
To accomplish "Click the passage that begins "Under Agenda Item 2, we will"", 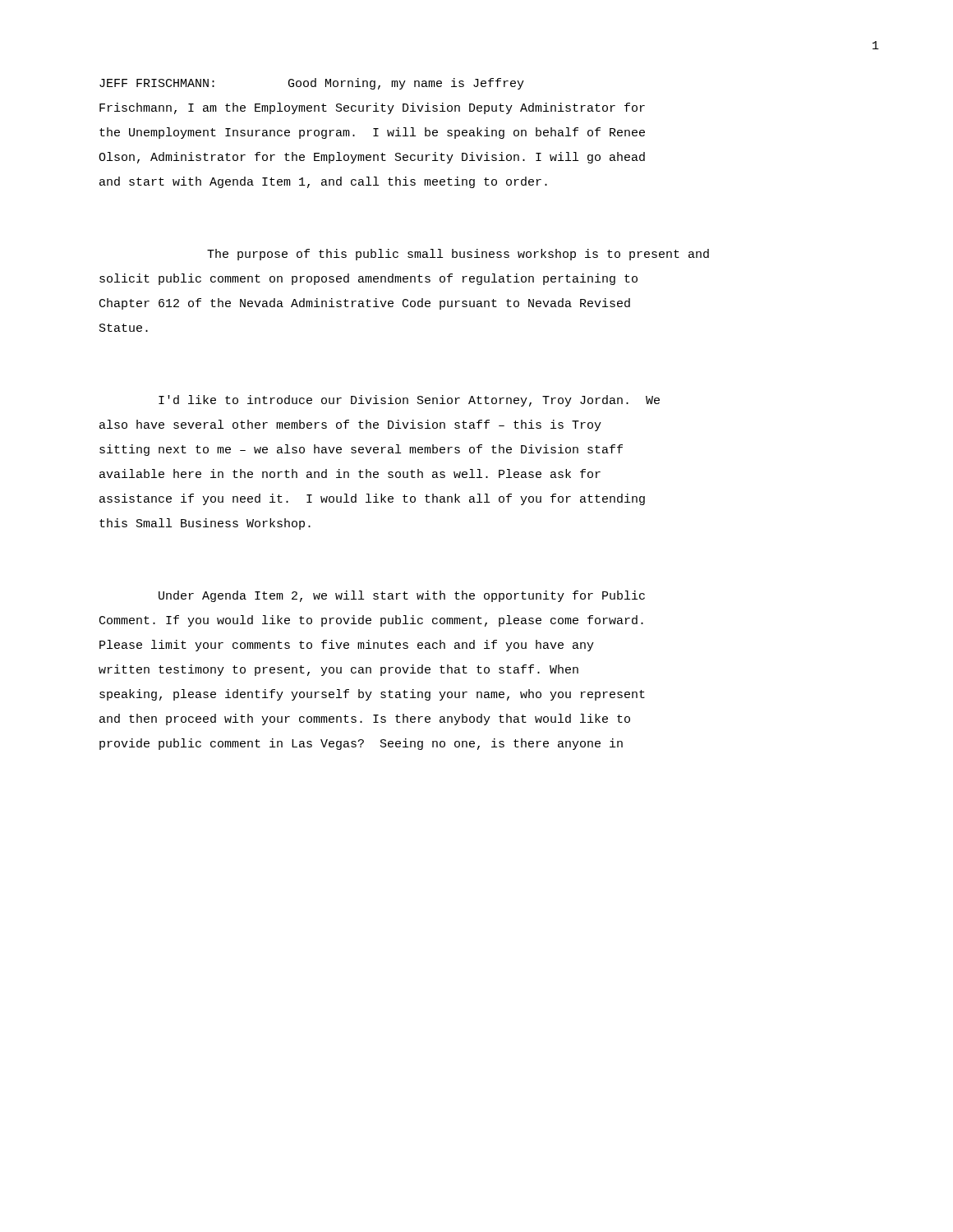I will (x=372, y=671).
